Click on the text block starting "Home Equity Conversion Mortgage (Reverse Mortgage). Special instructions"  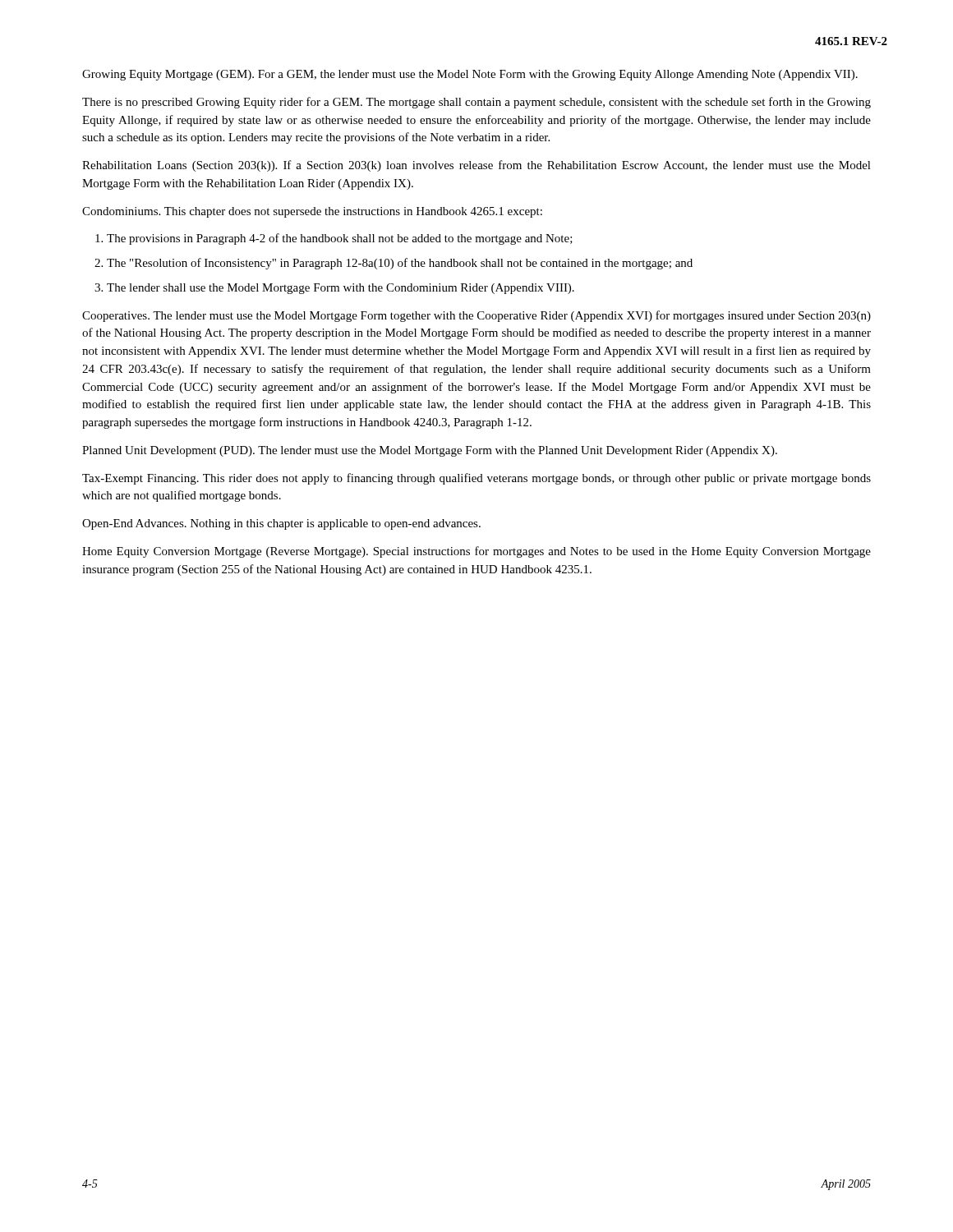point(476,561)
